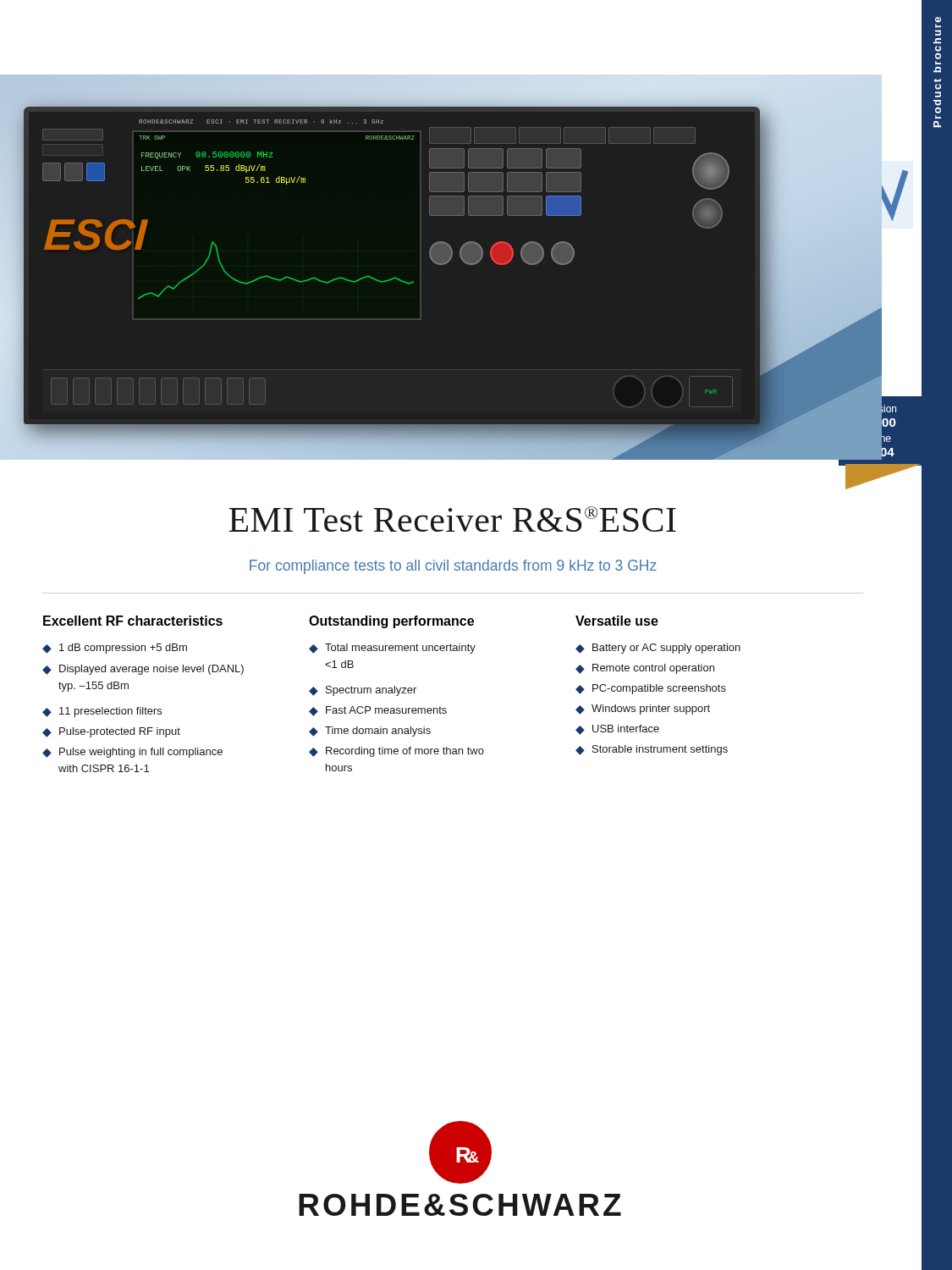Locate the list item containing "◆ 1 dB compression +5 dBm"
Screen dimensions: 1270x952
click(x=115, y=648)
